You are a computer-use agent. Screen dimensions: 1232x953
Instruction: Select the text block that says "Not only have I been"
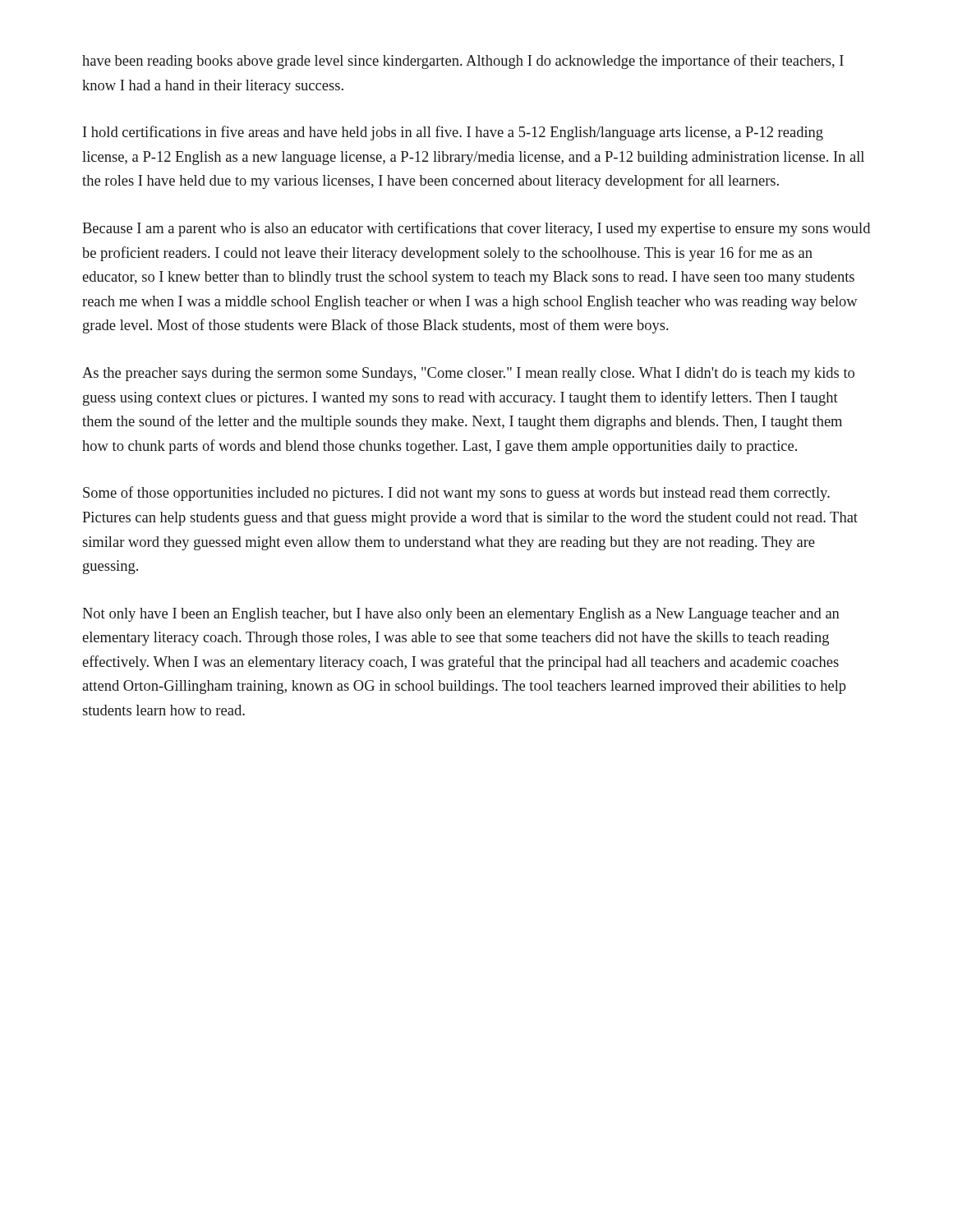pos(464,662)
